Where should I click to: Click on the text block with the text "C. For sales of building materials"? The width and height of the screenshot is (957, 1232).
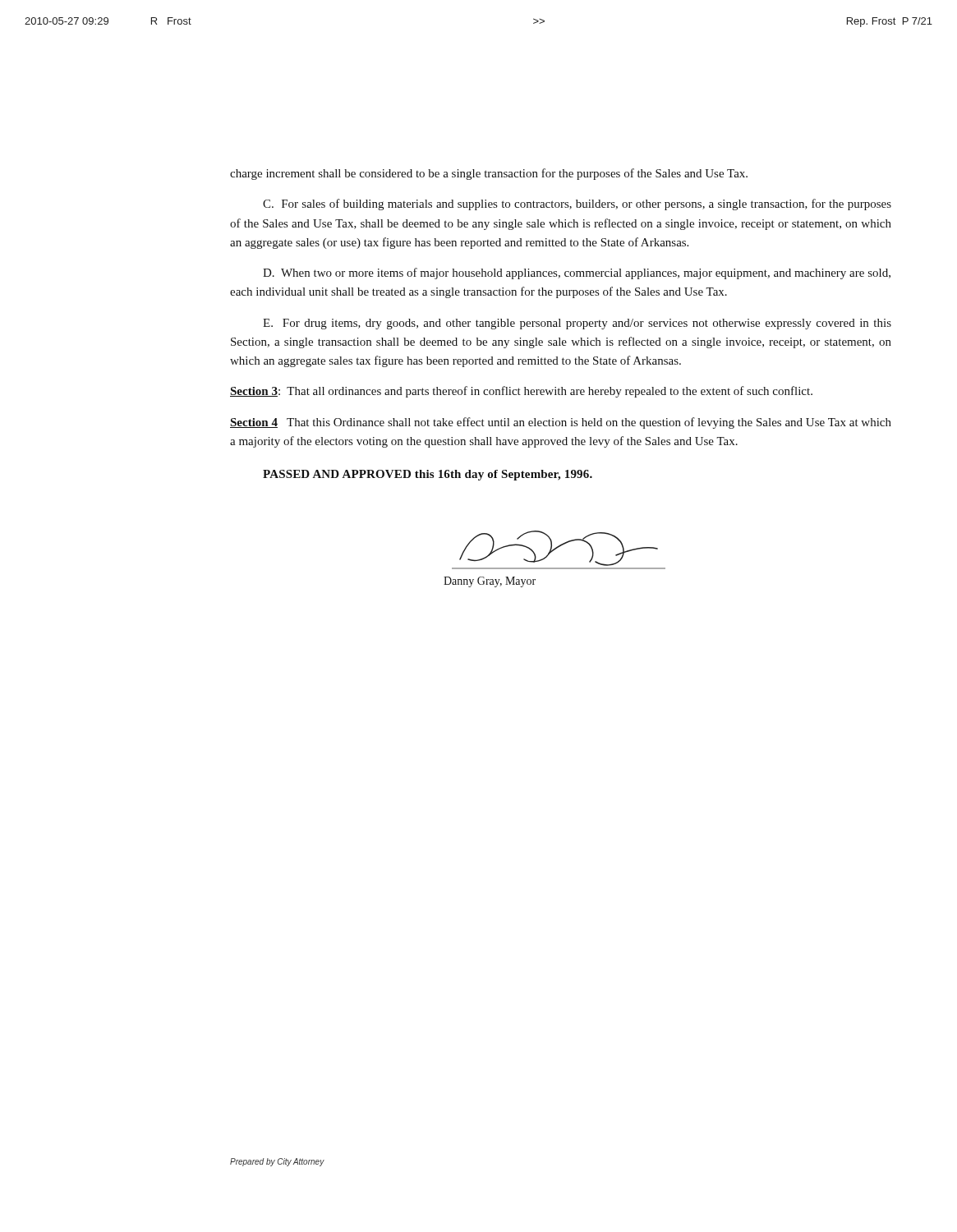561,223
